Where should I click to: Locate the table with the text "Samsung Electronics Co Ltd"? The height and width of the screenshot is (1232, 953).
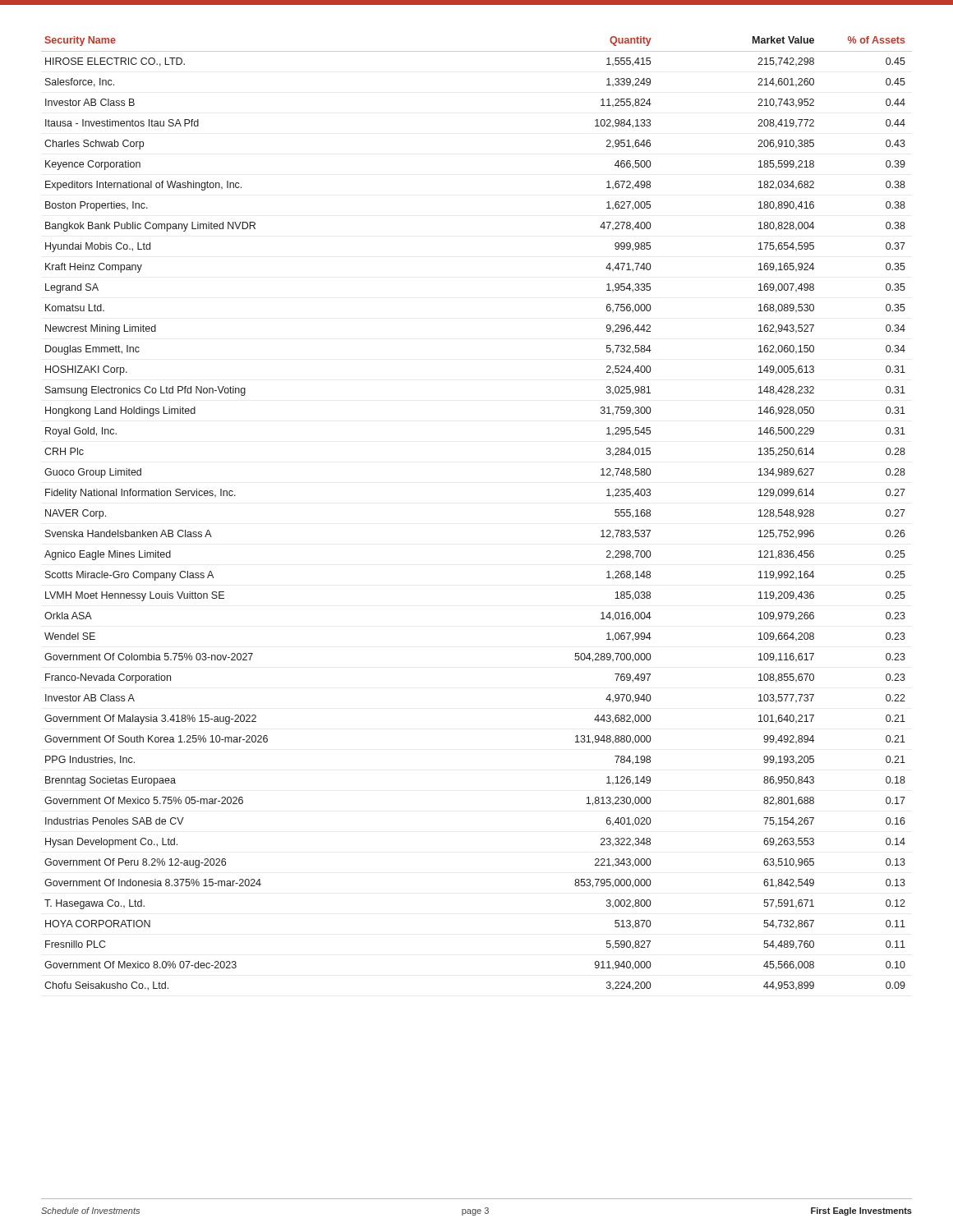[x=476, y=513]
